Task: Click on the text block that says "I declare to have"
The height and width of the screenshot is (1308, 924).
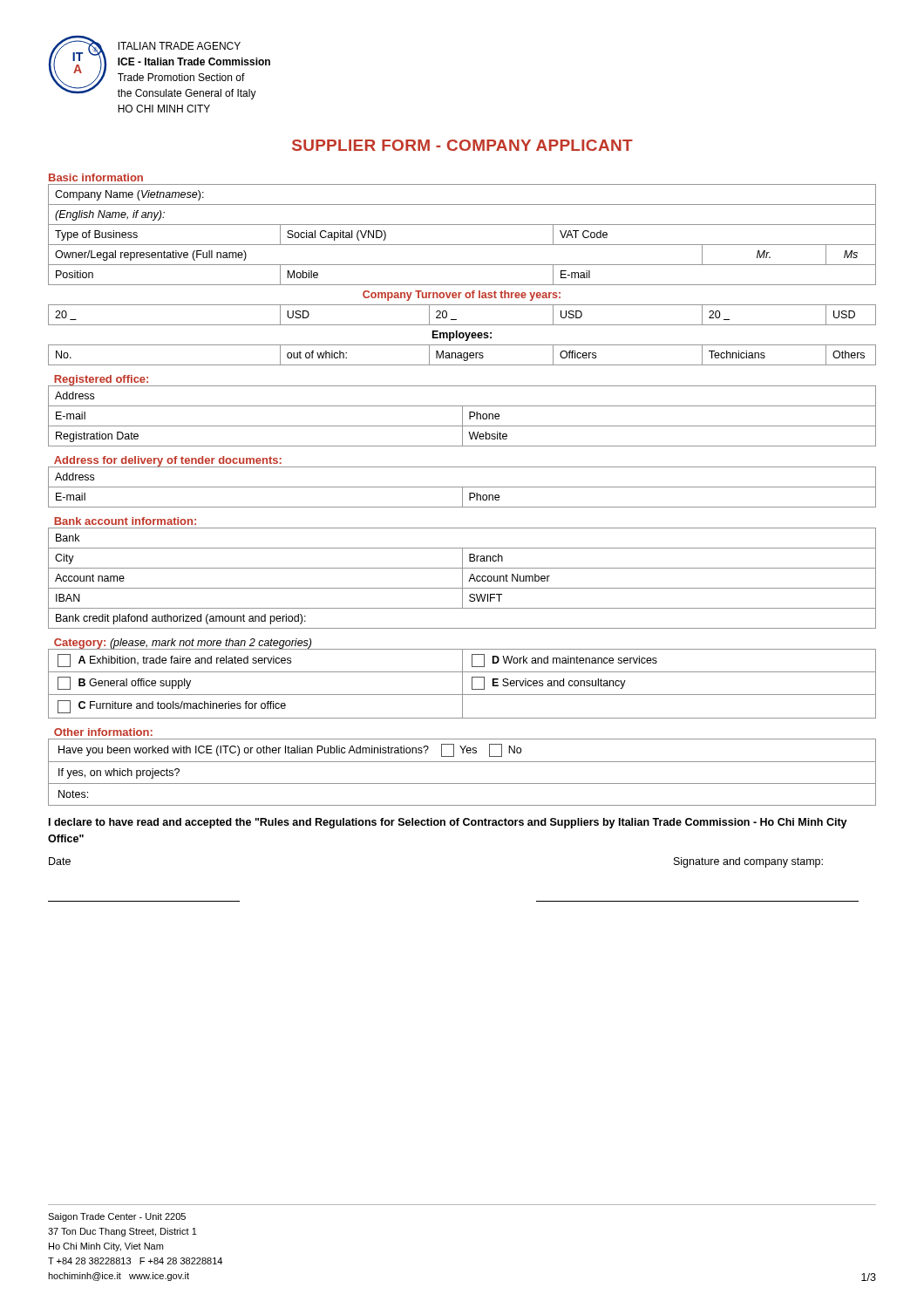Action: coord(447,830)
